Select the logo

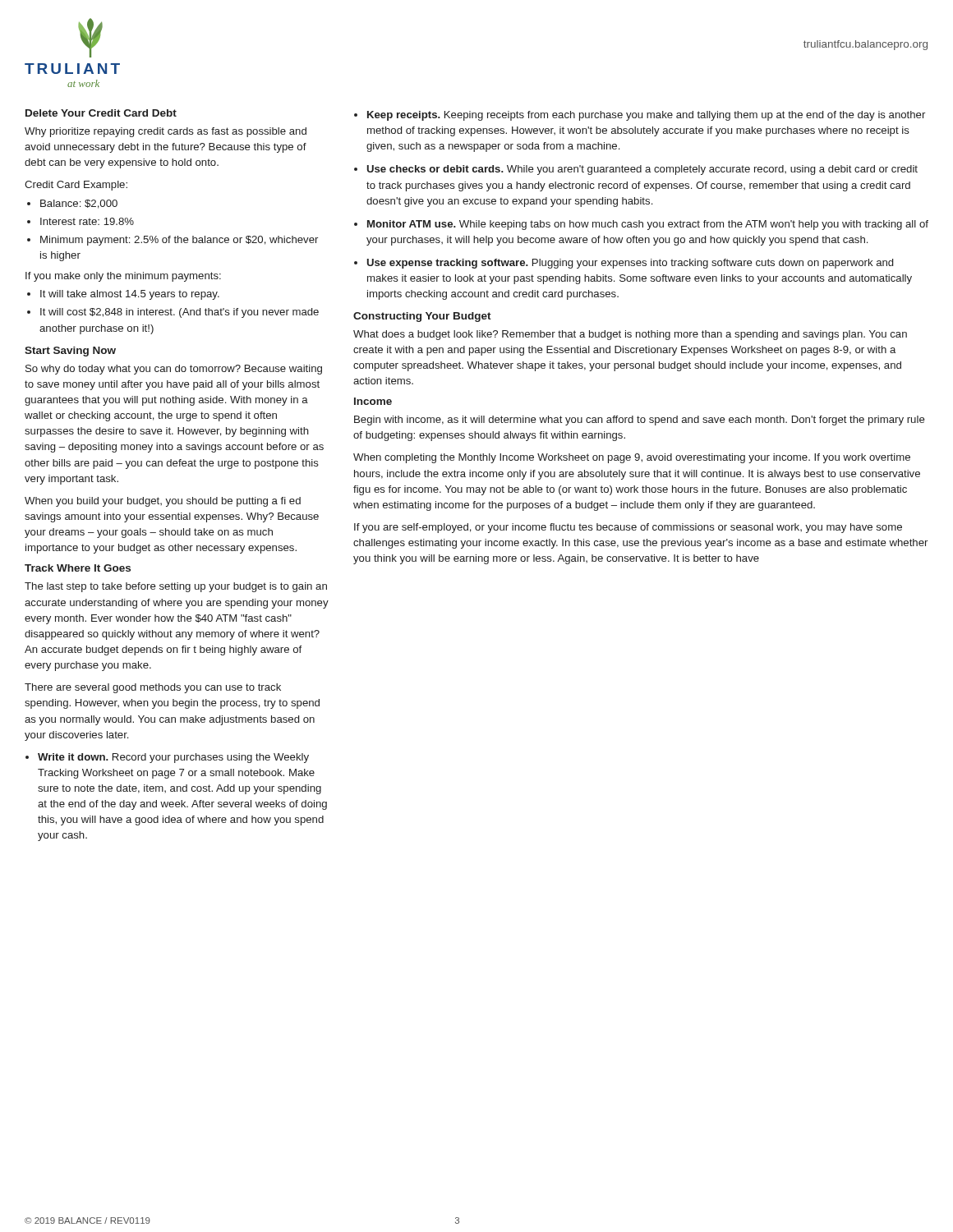tap(90, 58)
